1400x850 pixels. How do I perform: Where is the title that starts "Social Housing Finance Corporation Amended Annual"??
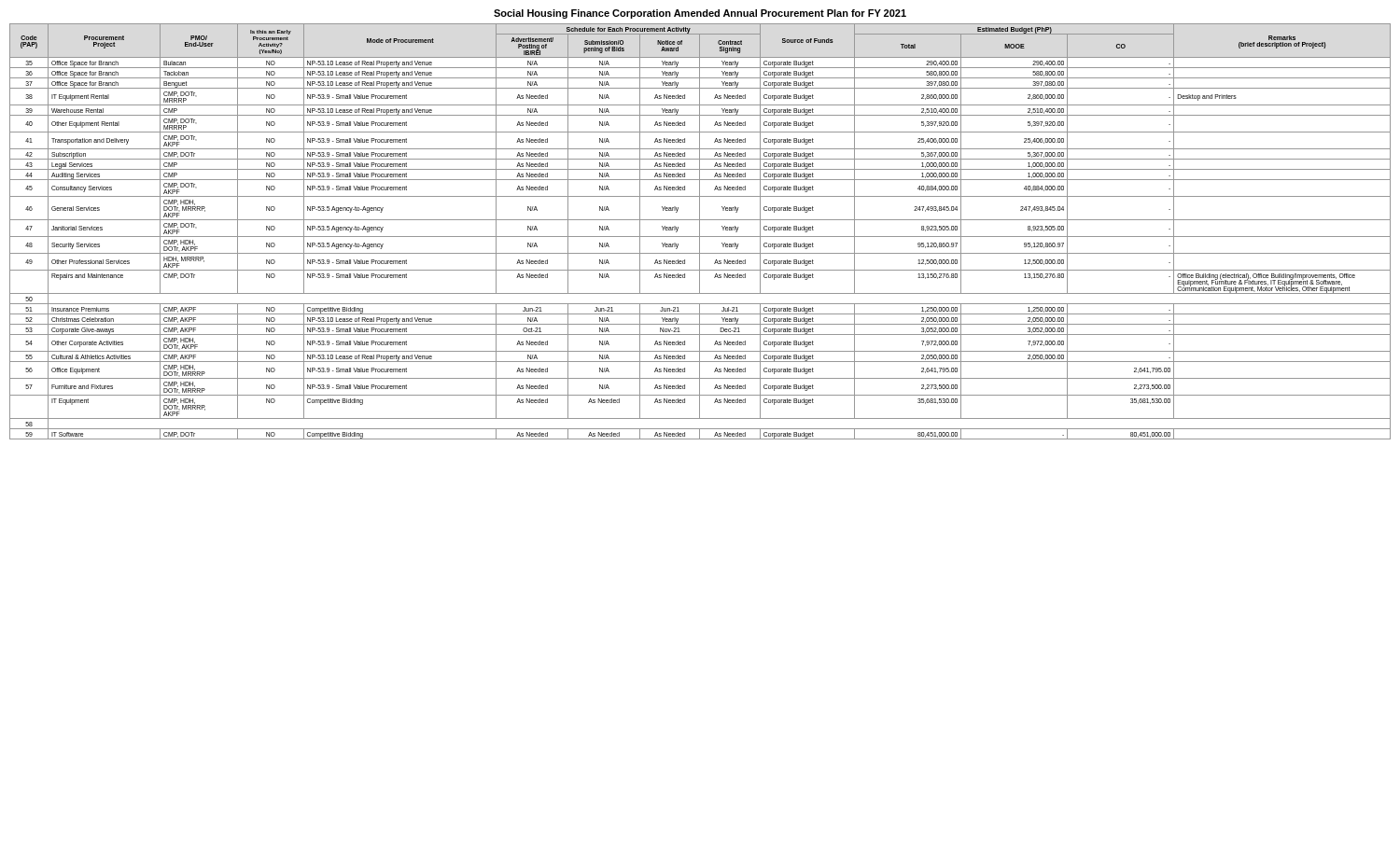[x=700, y=13]
